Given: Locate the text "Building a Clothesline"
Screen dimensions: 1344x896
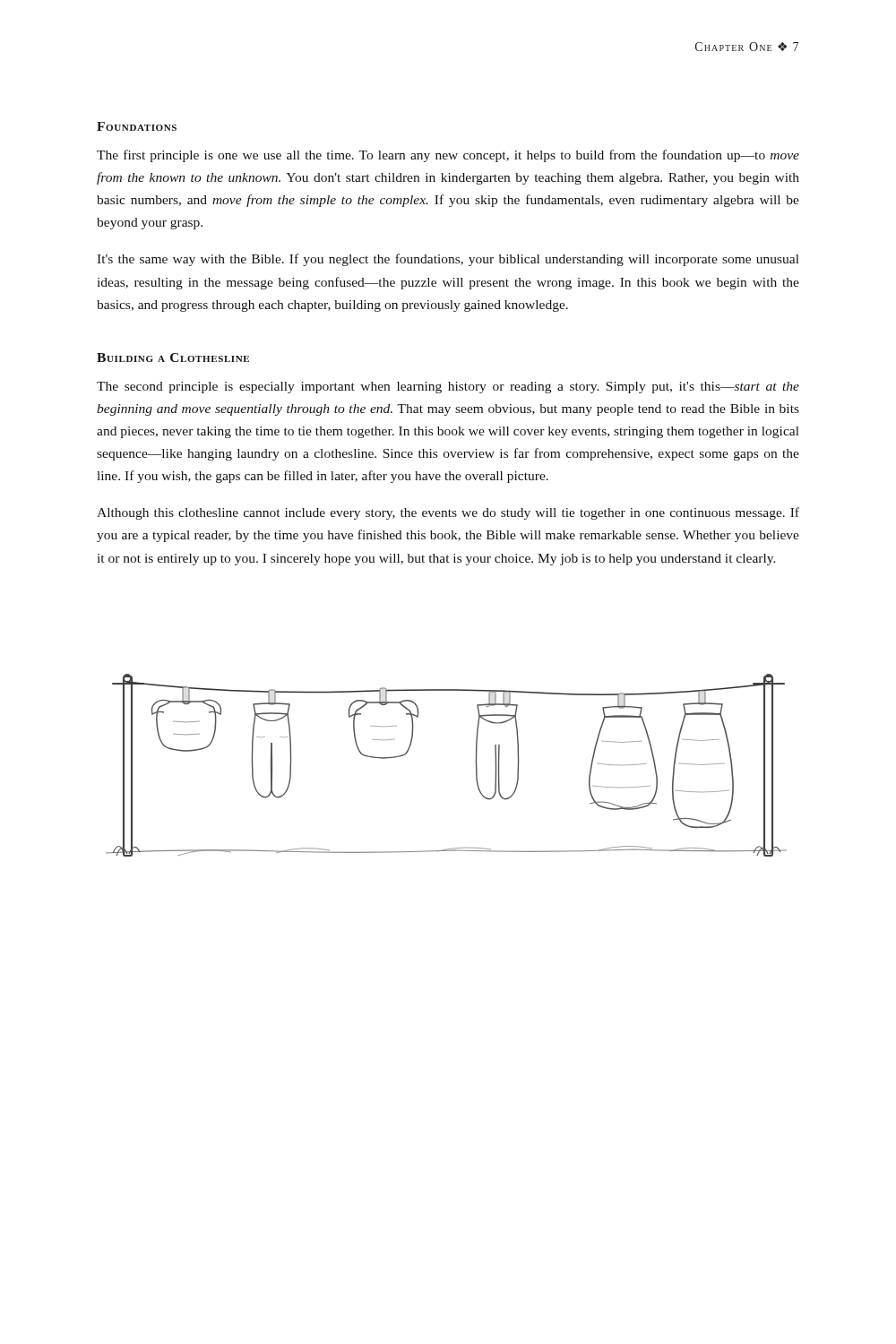Looking at the screenshot, I should pyautogui.click(x=174, y=357).
